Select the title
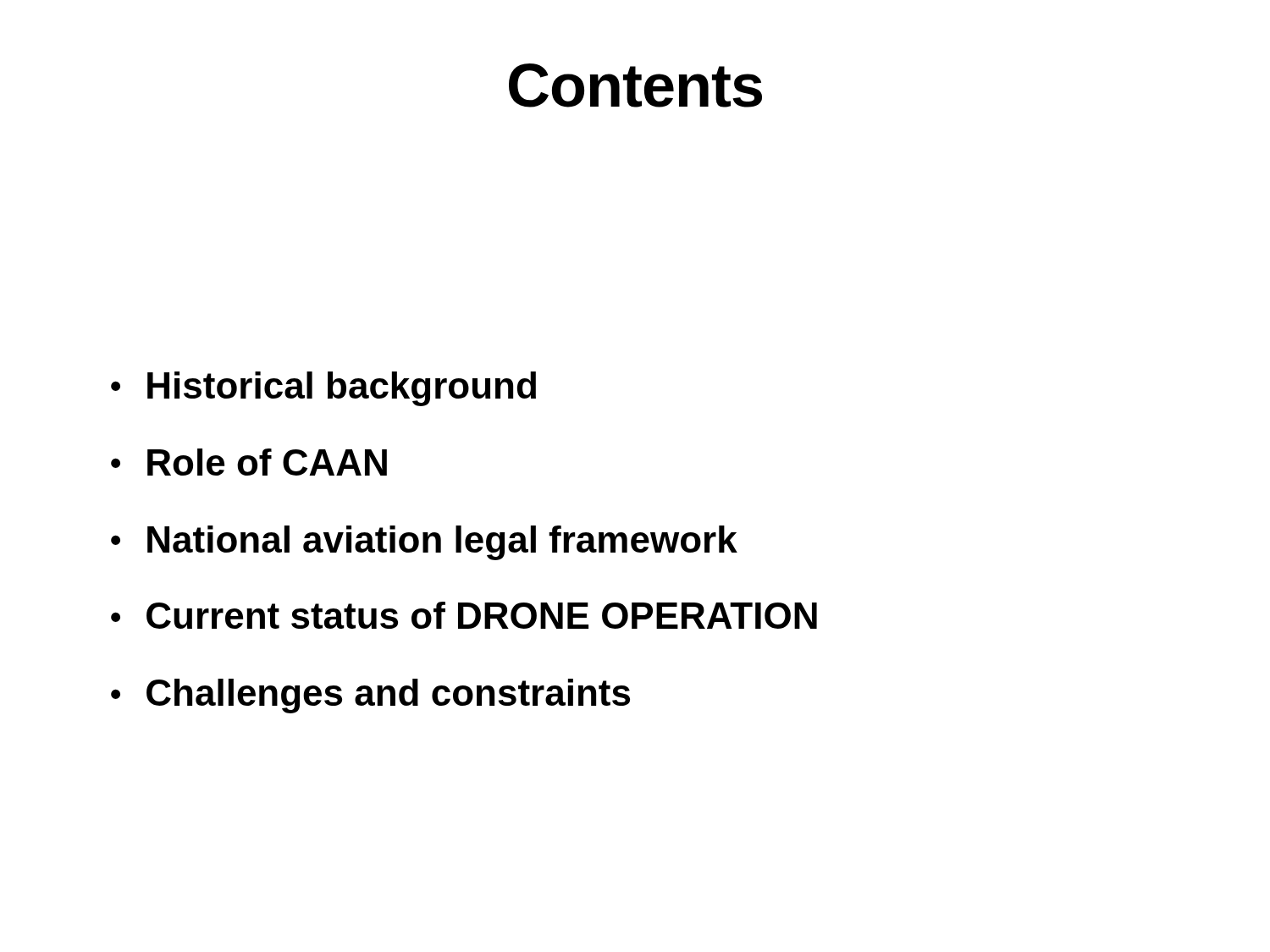 pos(635,85)
